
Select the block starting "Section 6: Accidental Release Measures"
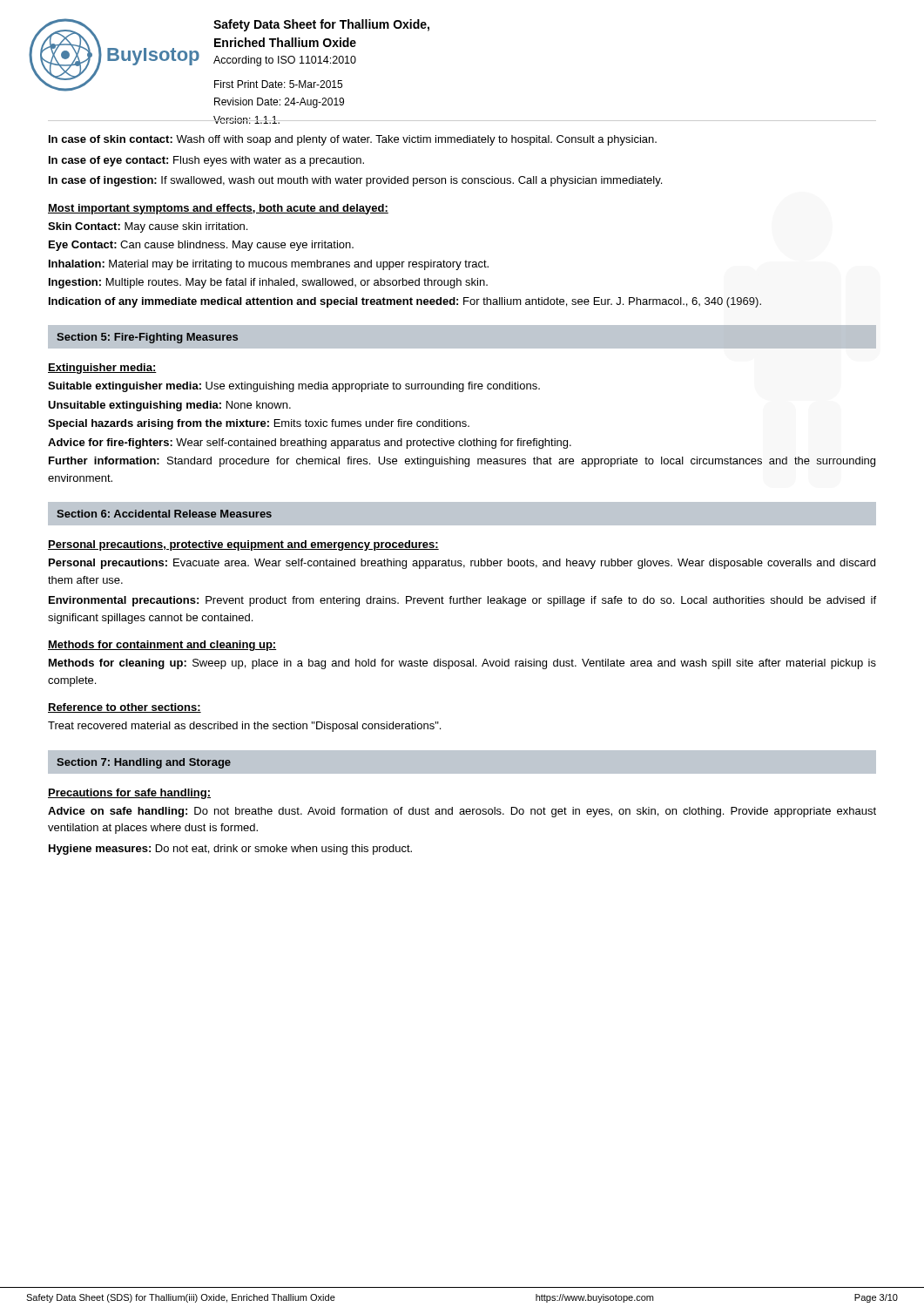[164, 514]
